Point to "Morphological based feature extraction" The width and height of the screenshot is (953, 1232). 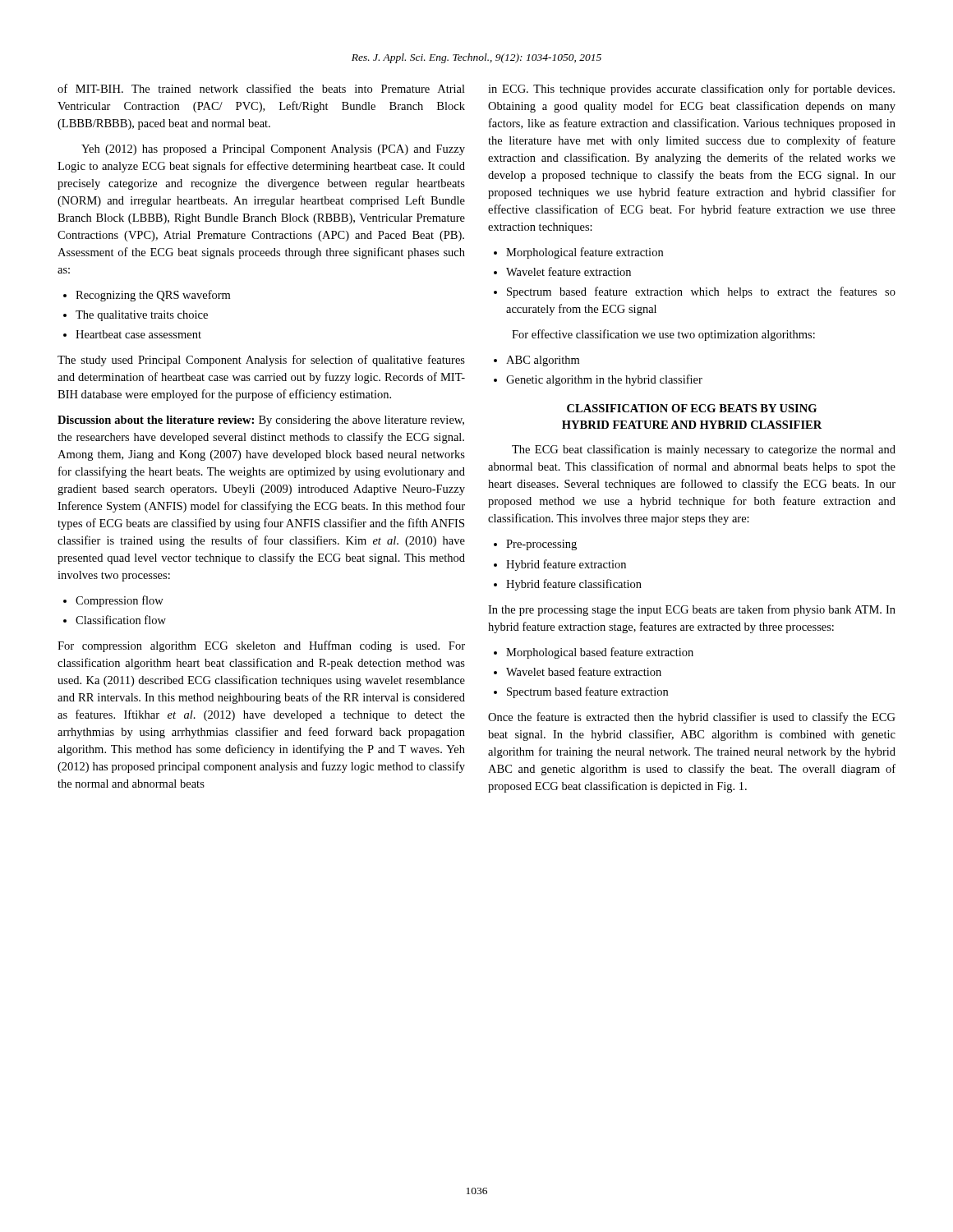click(x=600, y=652)
